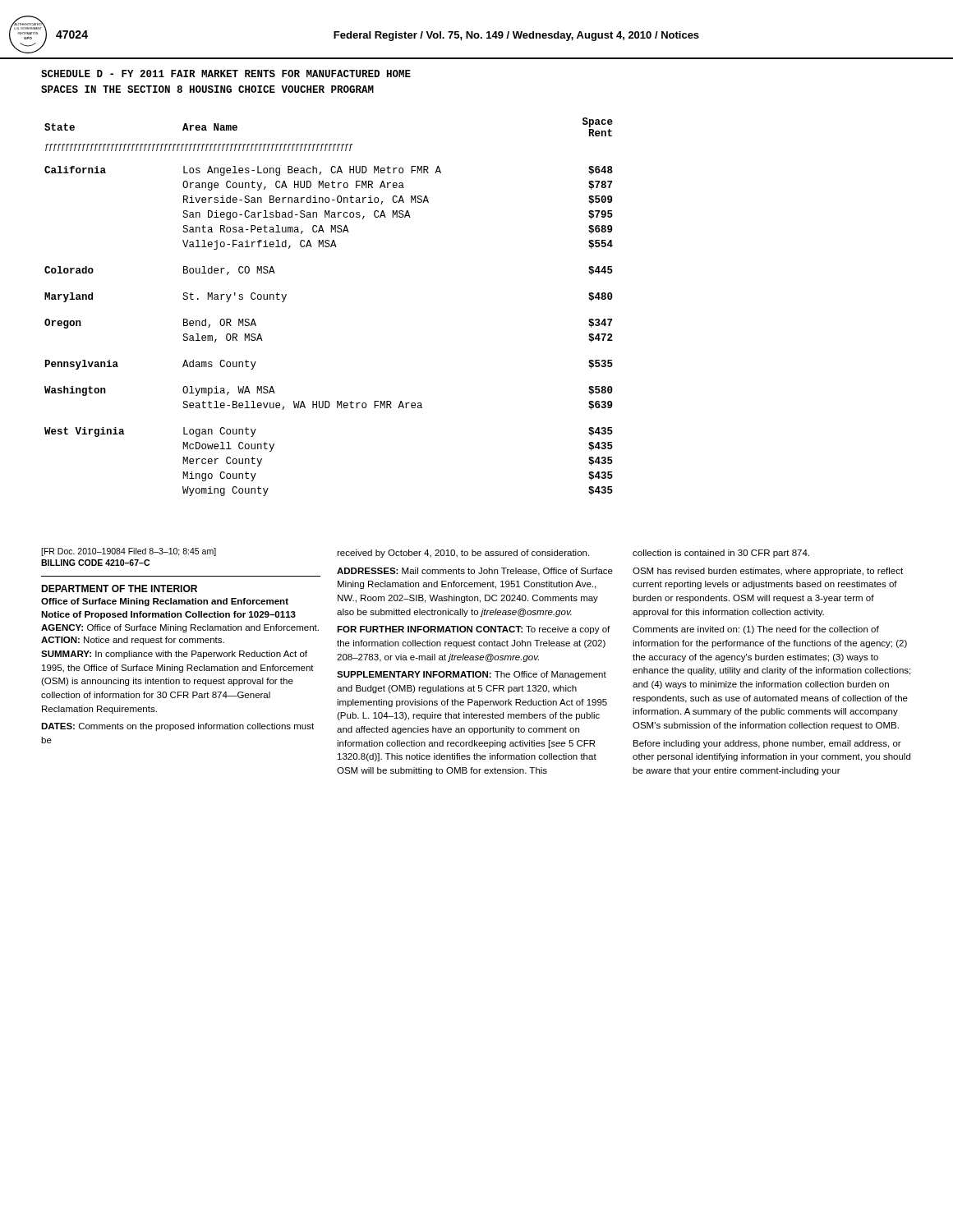This screenshot has width=953, height=1232.
Task: Select the passage starting "FOR FURTHER INFORMATION CONTACT: To"
Action: coord(473,643)
